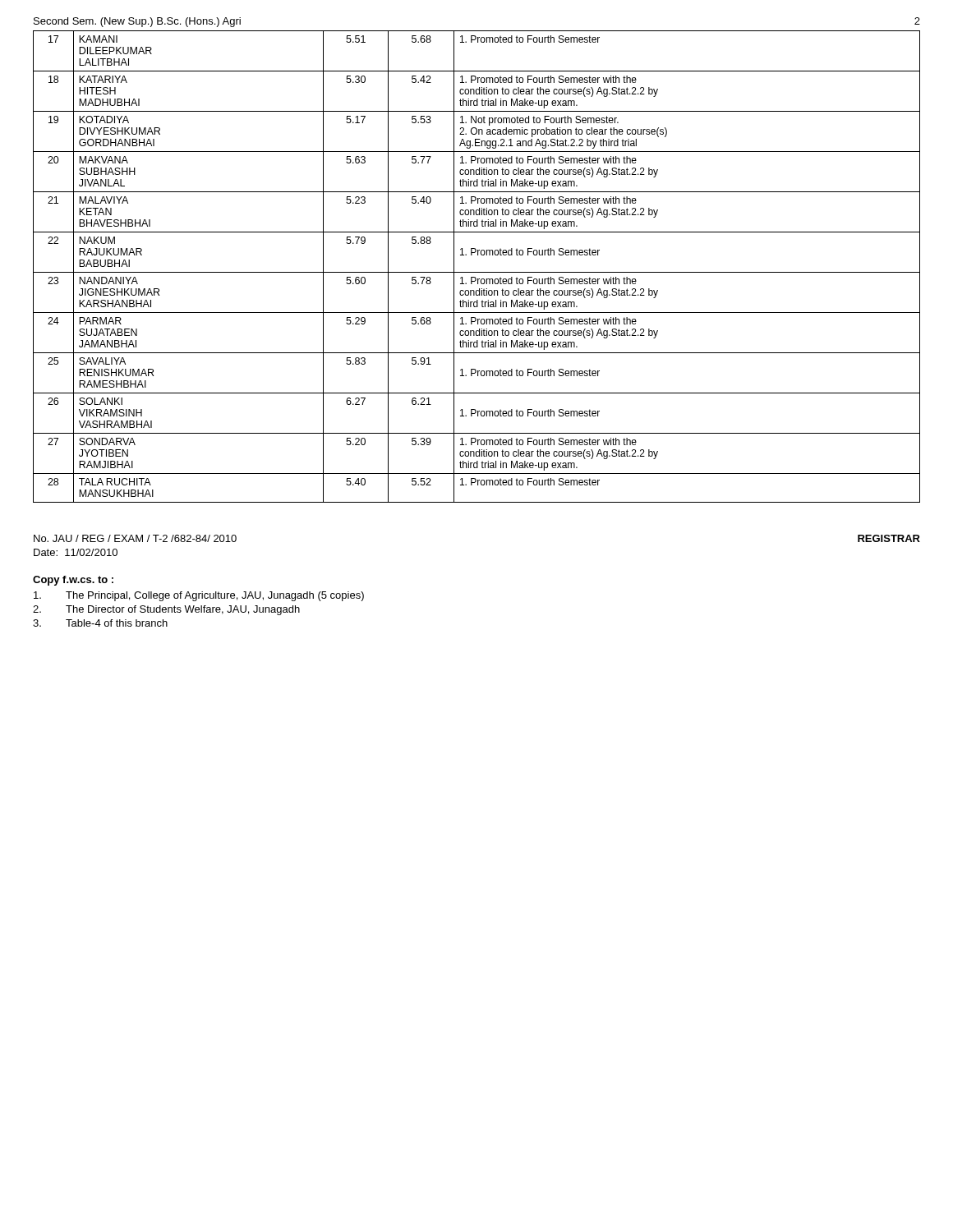Locate the block of text that opens with "No. JAU /"
The height and width of the screenshot is (1232, 953).
pos(135,538)
